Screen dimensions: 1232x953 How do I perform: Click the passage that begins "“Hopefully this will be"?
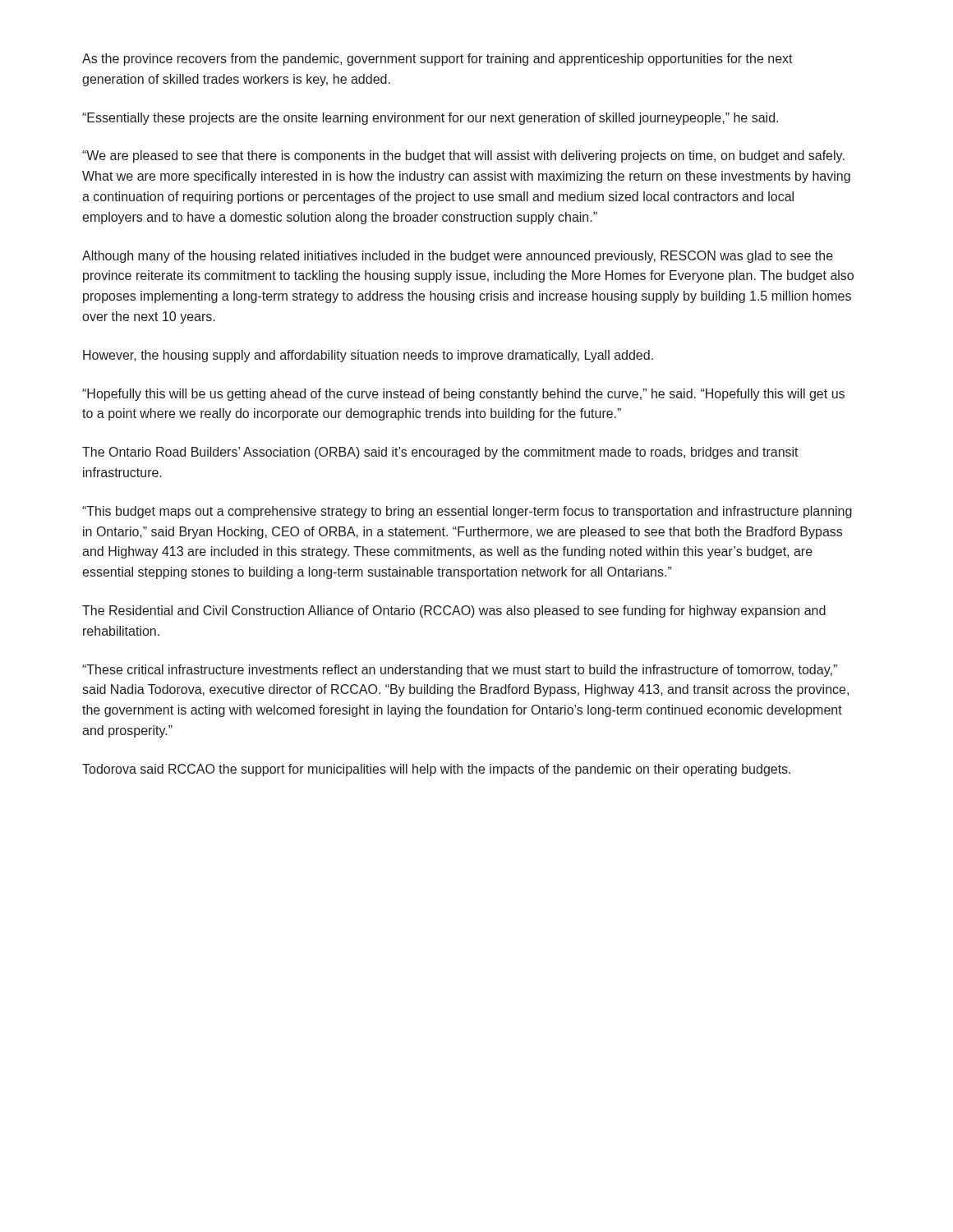[x=464, y=404]
